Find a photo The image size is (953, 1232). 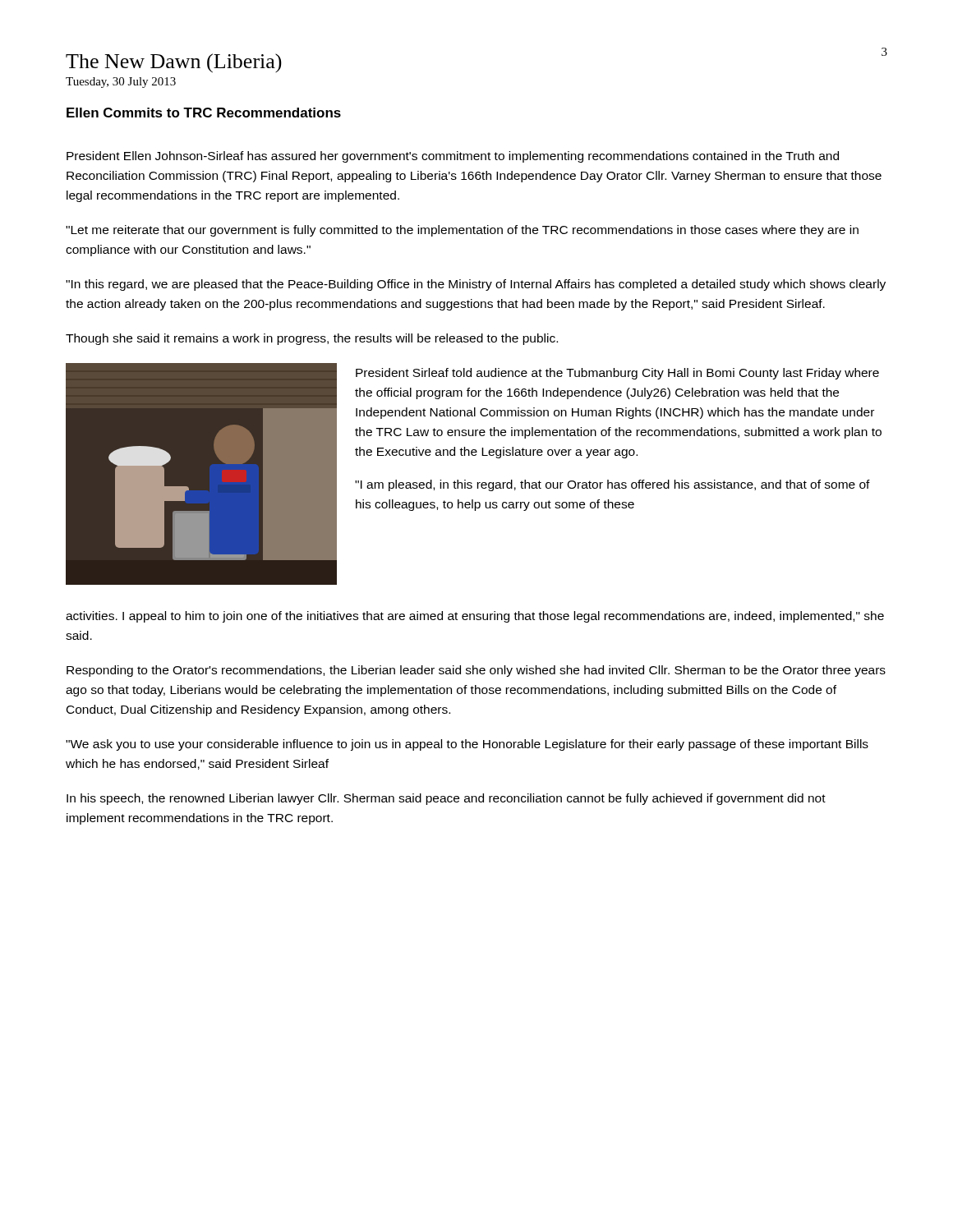point(201,474)
